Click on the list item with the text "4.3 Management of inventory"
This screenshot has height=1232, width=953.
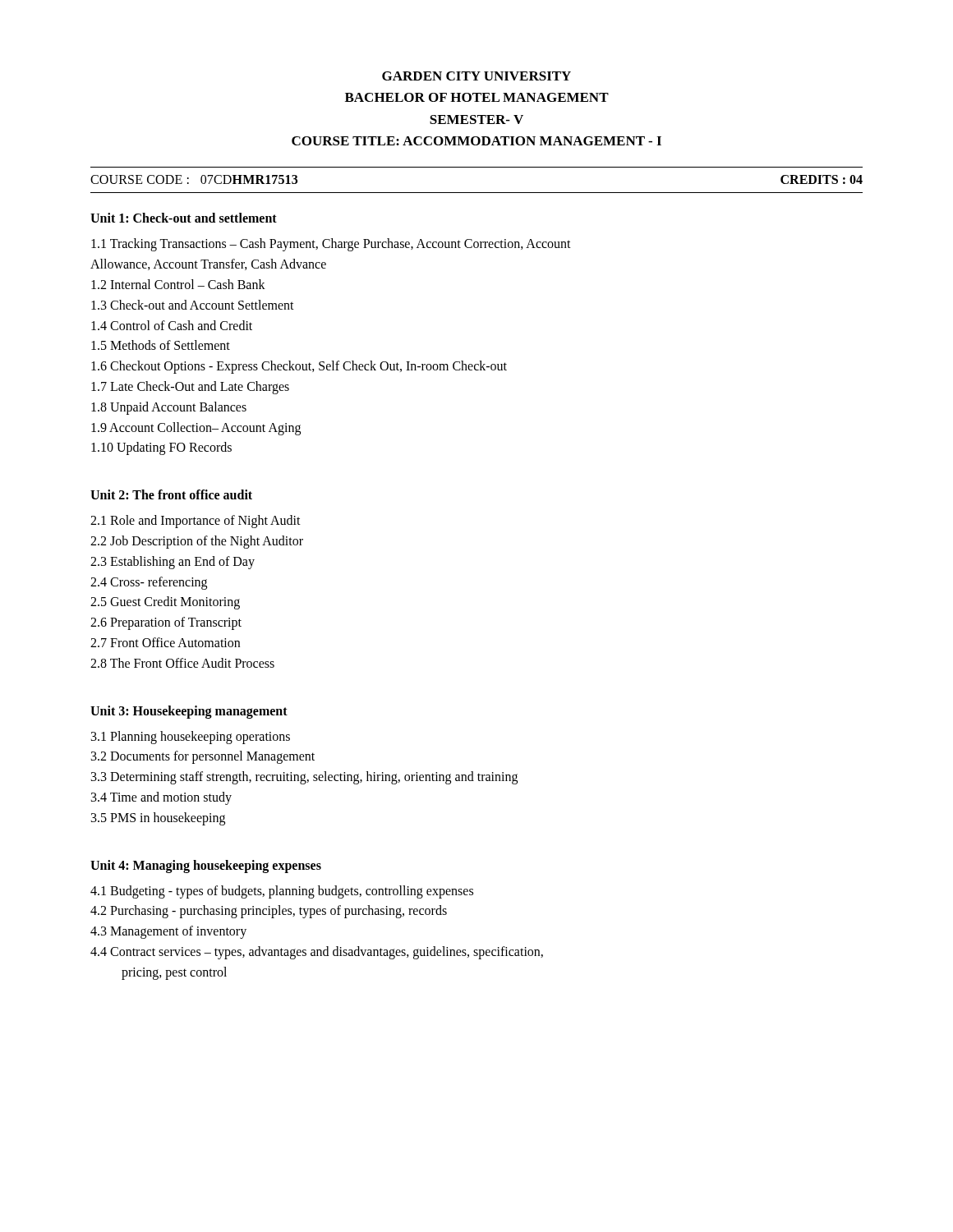[x=168, y=931]
